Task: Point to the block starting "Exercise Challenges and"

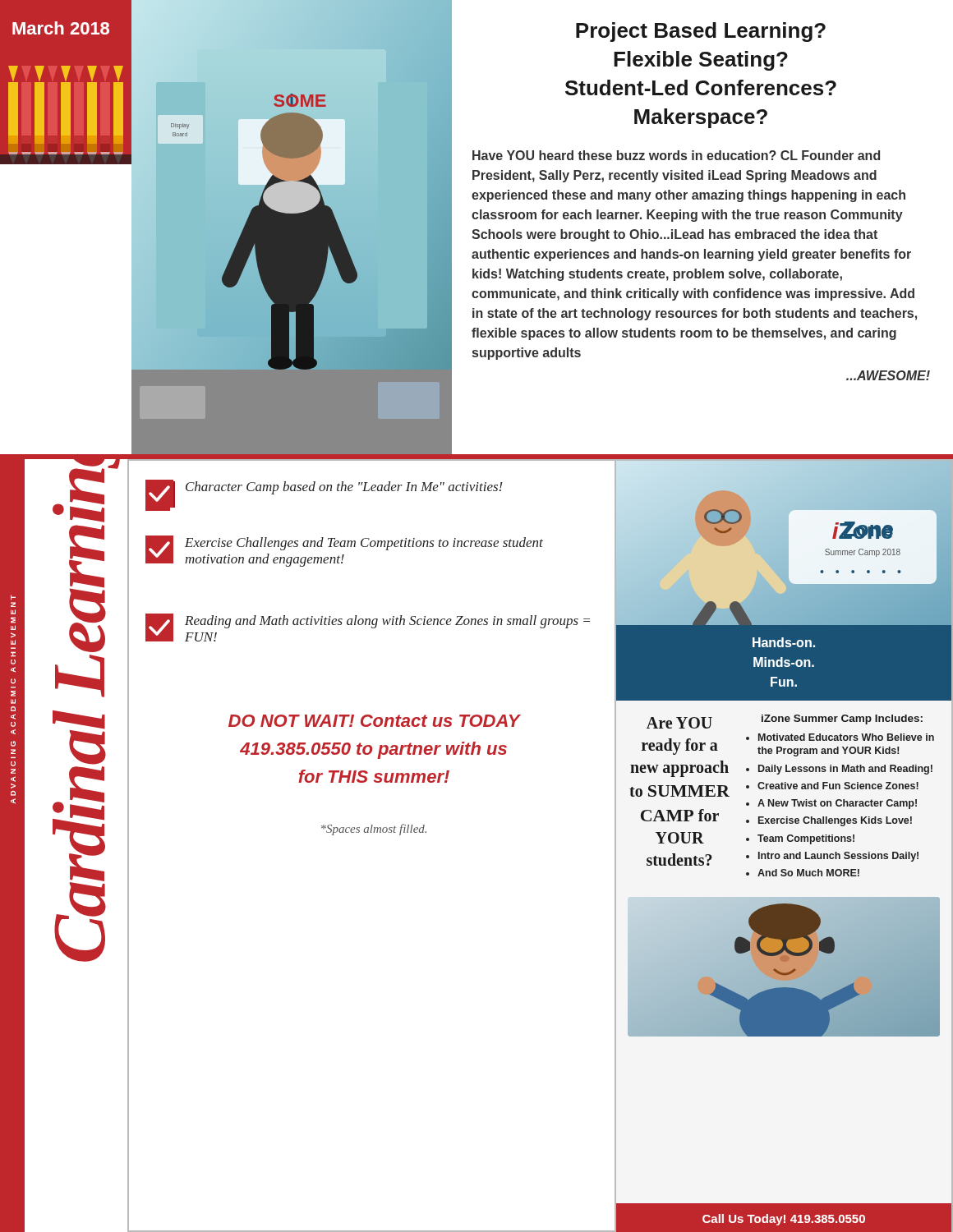Action: tap(374, 551)
